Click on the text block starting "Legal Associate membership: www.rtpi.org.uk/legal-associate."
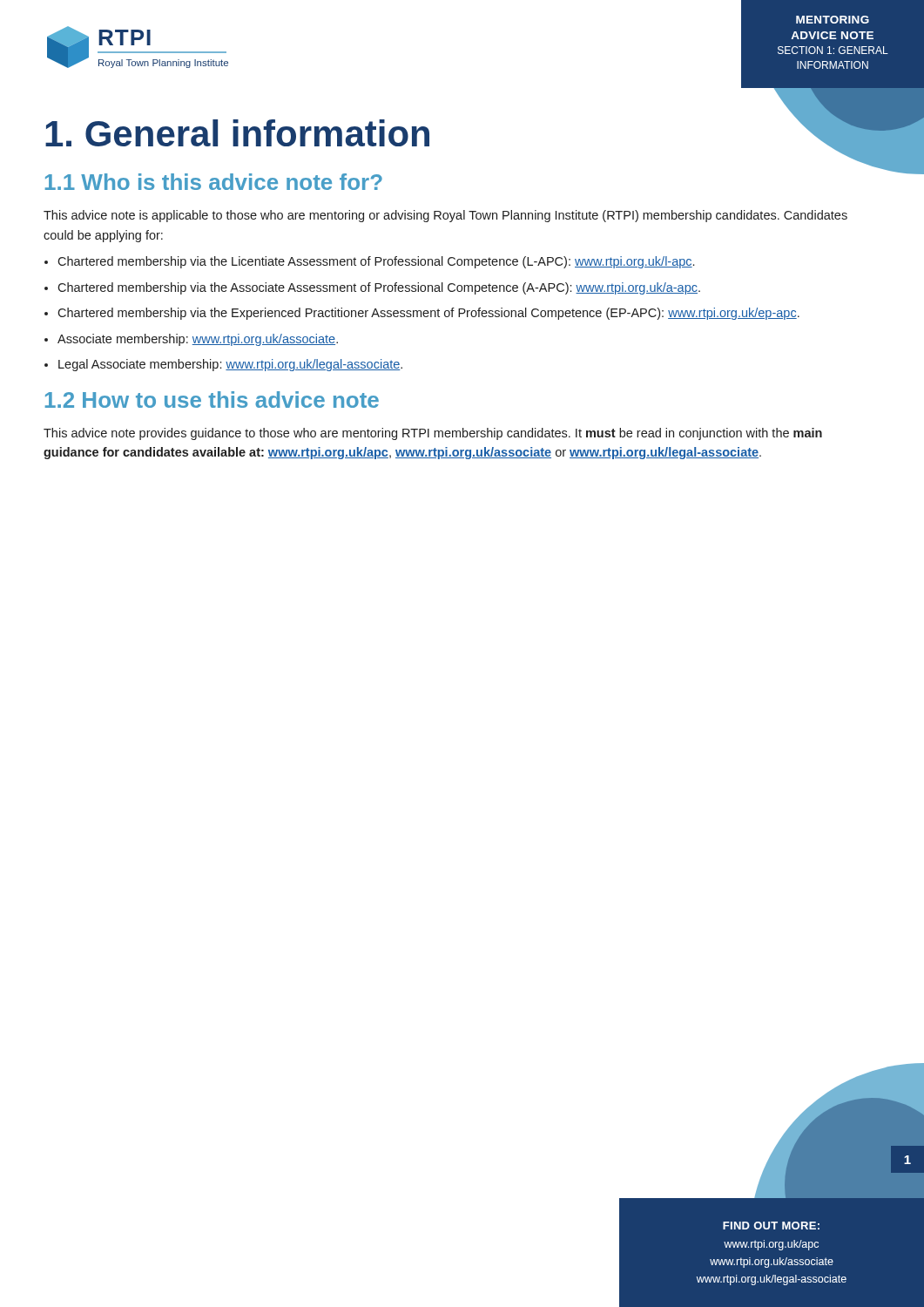 [x=230, y=364]
